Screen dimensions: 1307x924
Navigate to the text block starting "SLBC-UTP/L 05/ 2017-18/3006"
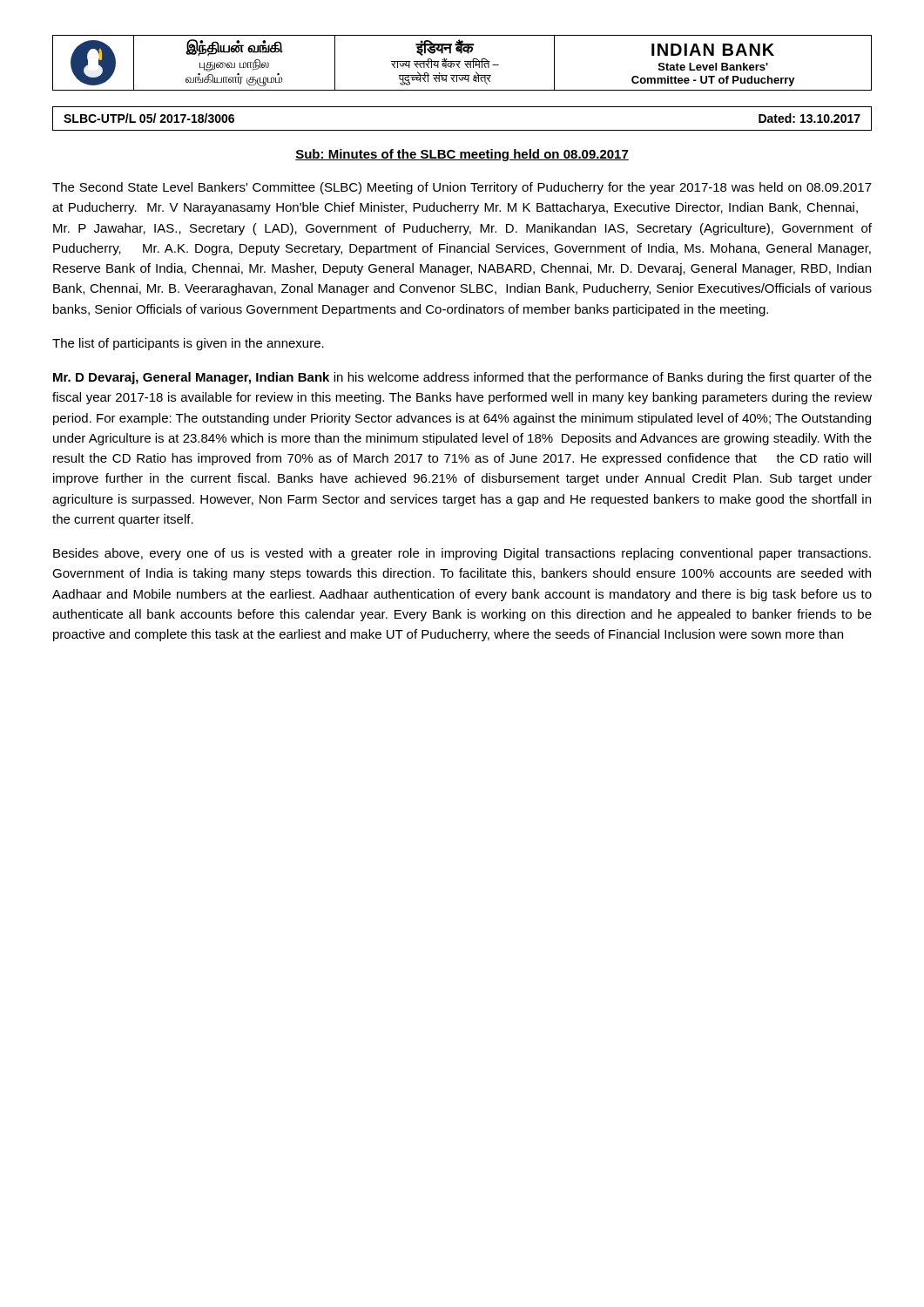pos(462,118)
